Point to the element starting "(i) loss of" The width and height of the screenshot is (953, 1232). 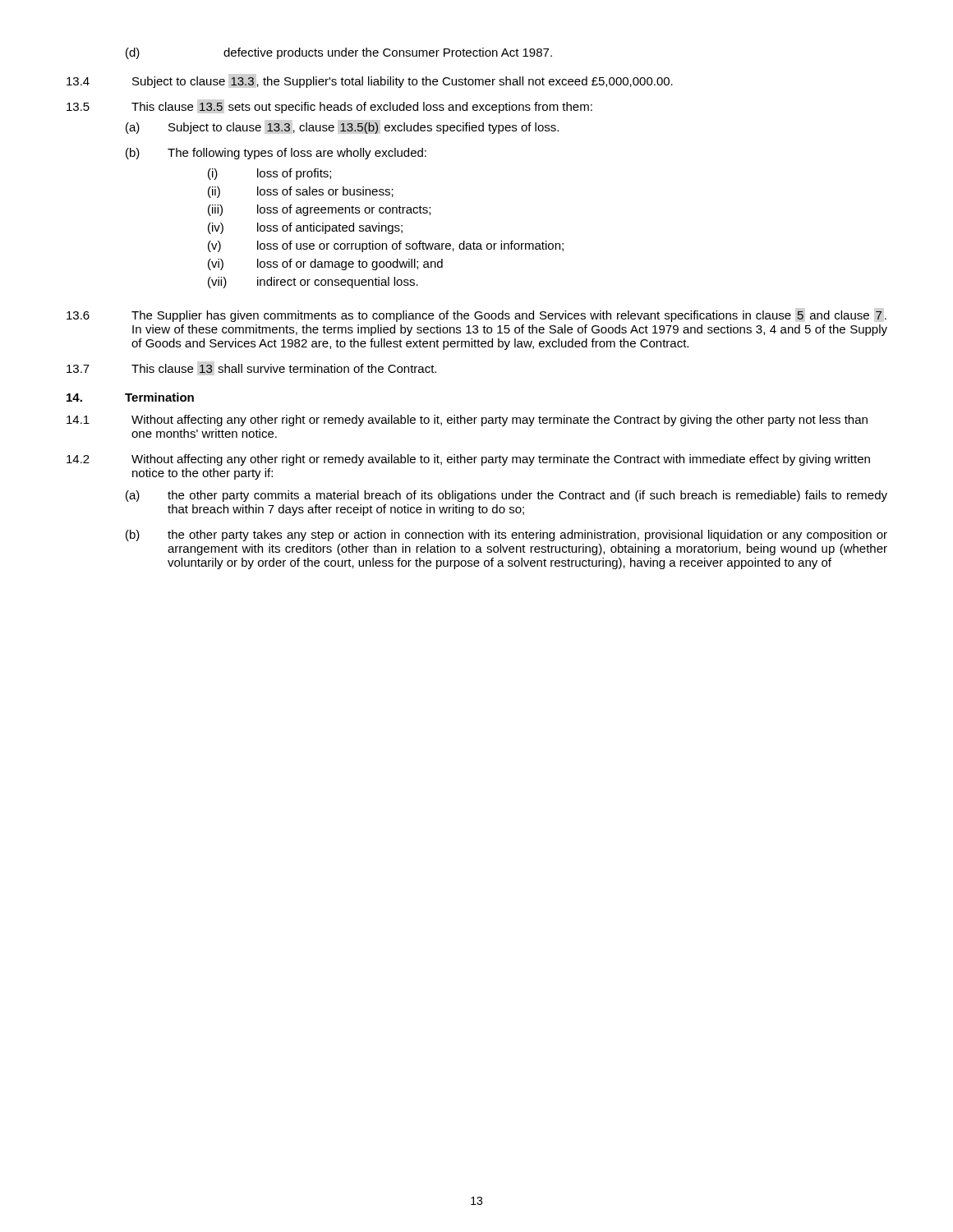(269, 174)
